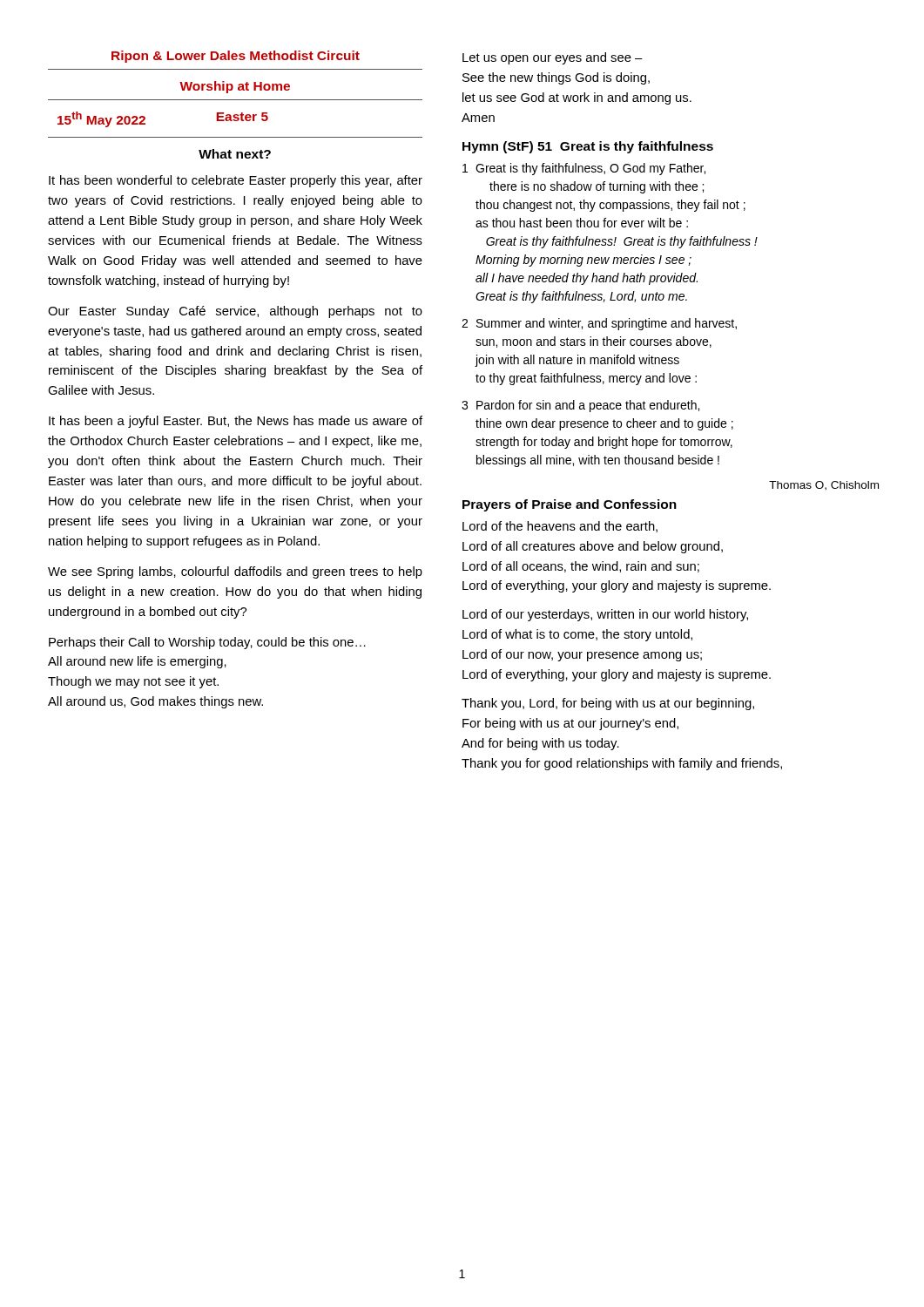Viewport: 924px width, 1307px height.
Task: Find "Prayers of Praise and Confession" on this page
Action: click(x=569, y=504)
